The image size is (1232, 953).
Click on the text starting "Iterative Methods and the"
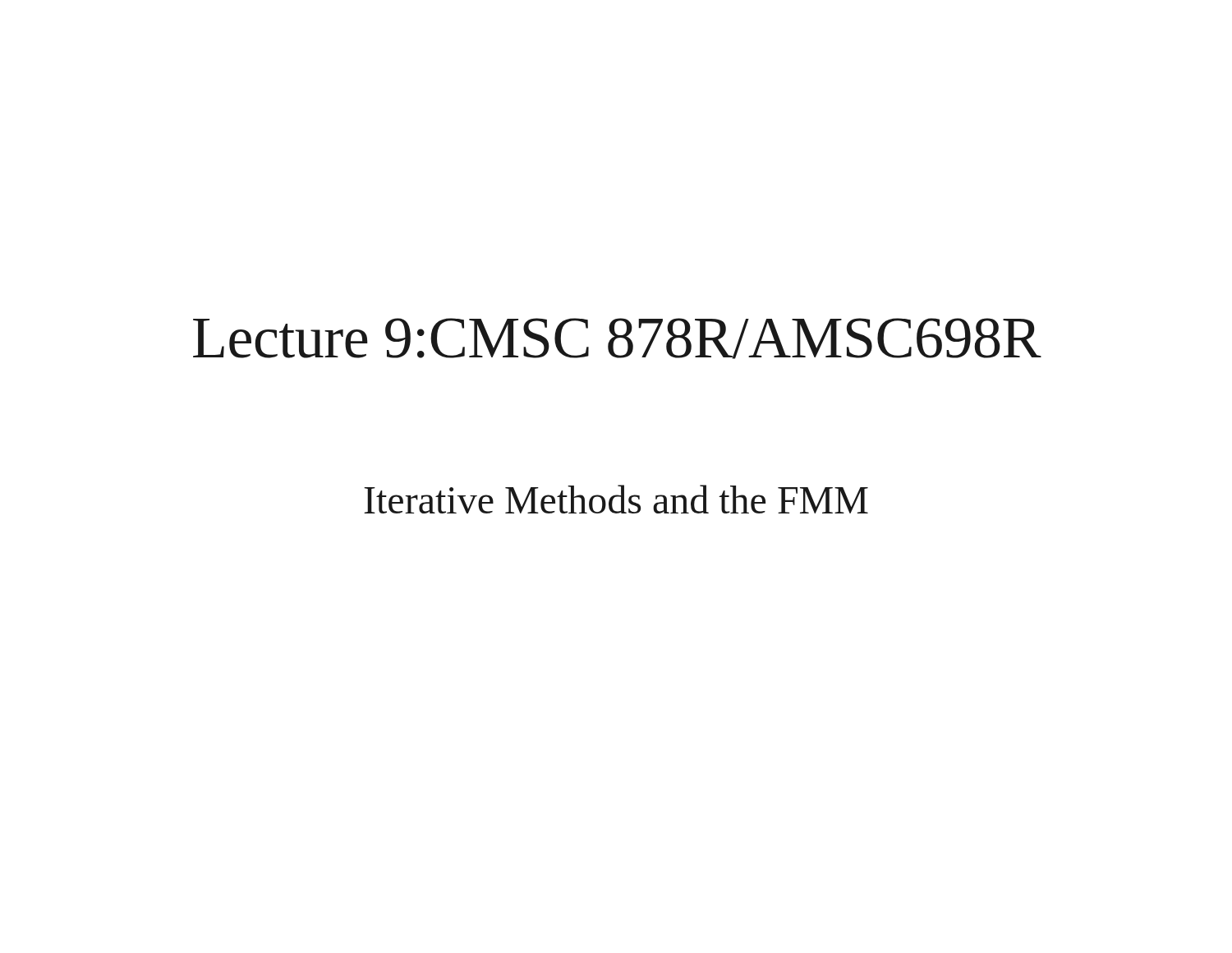pos(616,500)
